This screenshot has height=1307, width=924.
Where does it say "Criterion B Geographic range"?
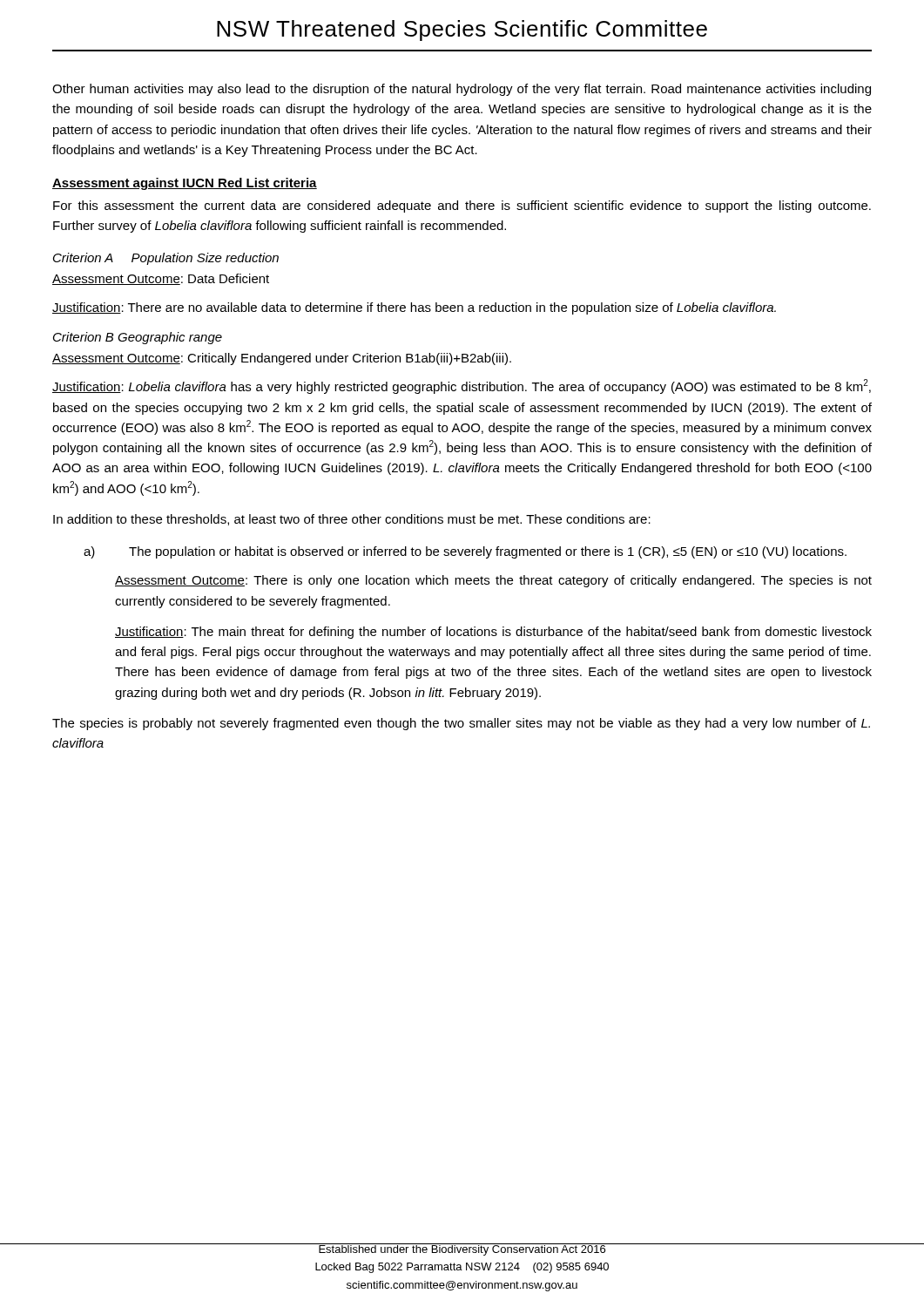[137, 337]
